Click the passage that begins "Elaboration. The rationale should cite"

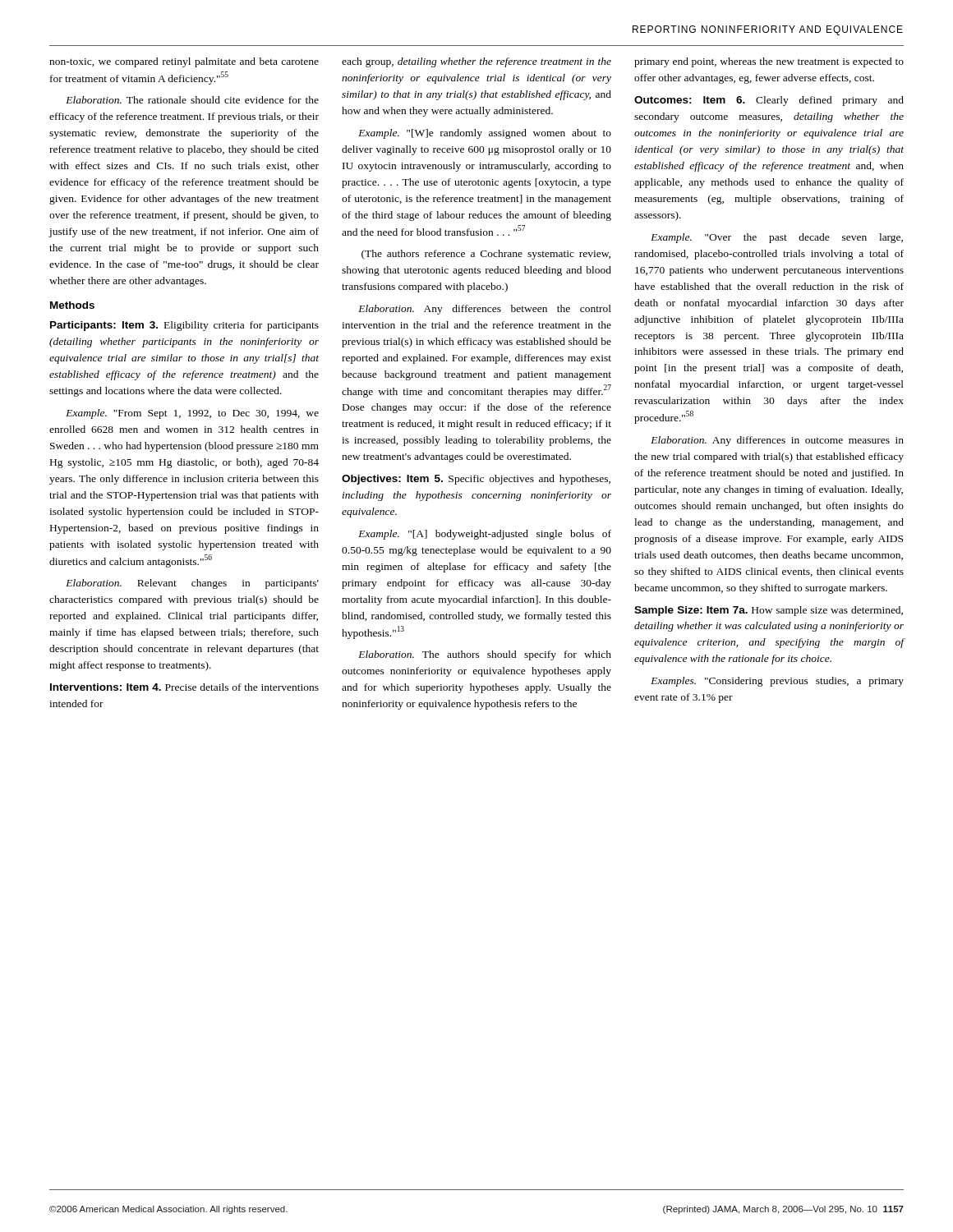184,191
